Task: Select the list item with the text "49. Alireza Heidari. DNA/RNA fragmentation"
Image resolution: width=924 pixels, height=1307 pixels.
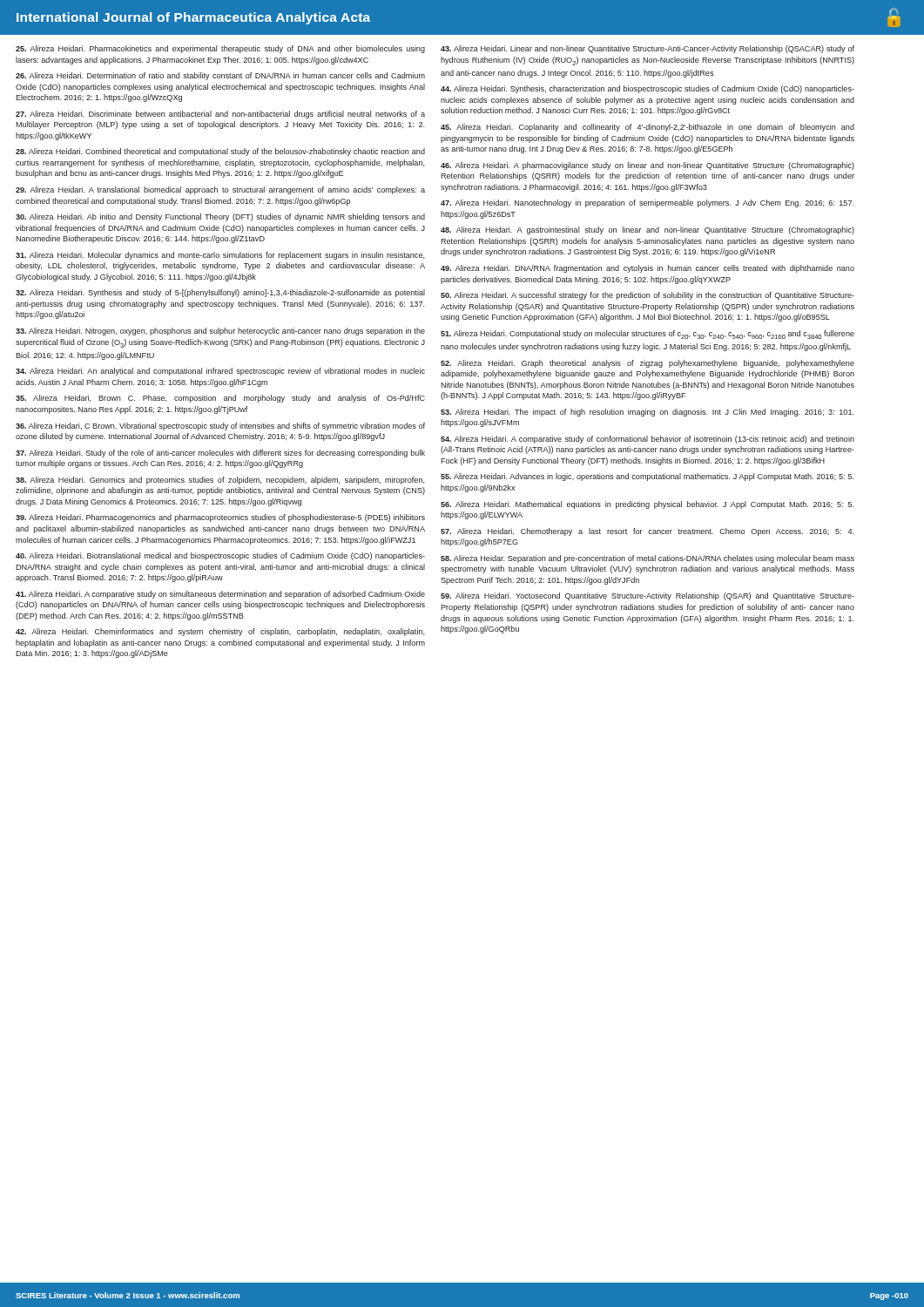Action: click(x=647, y=274)
